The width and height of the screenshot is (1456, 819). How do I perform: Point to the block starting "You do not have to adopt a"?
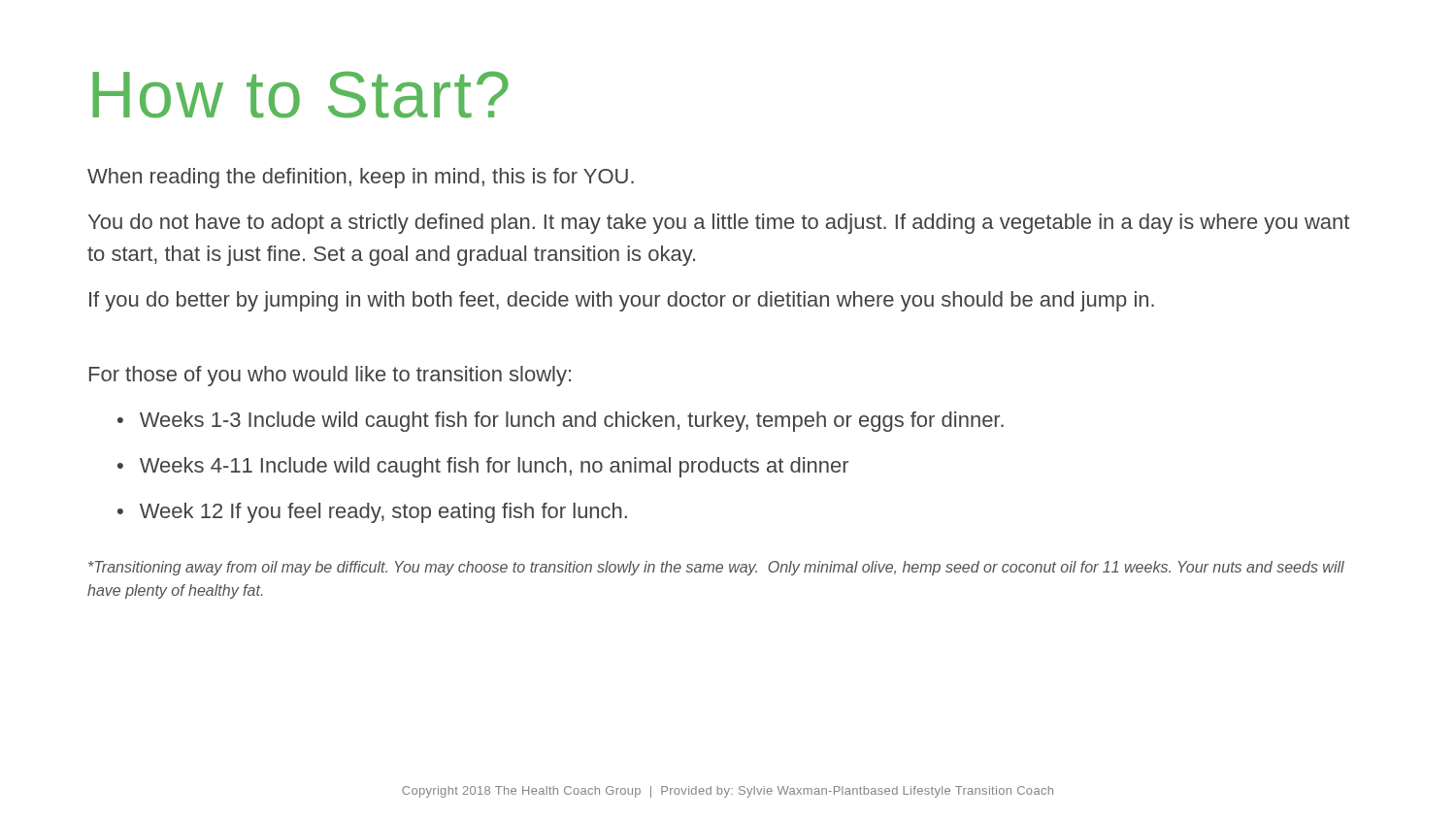tap(719, 238)
